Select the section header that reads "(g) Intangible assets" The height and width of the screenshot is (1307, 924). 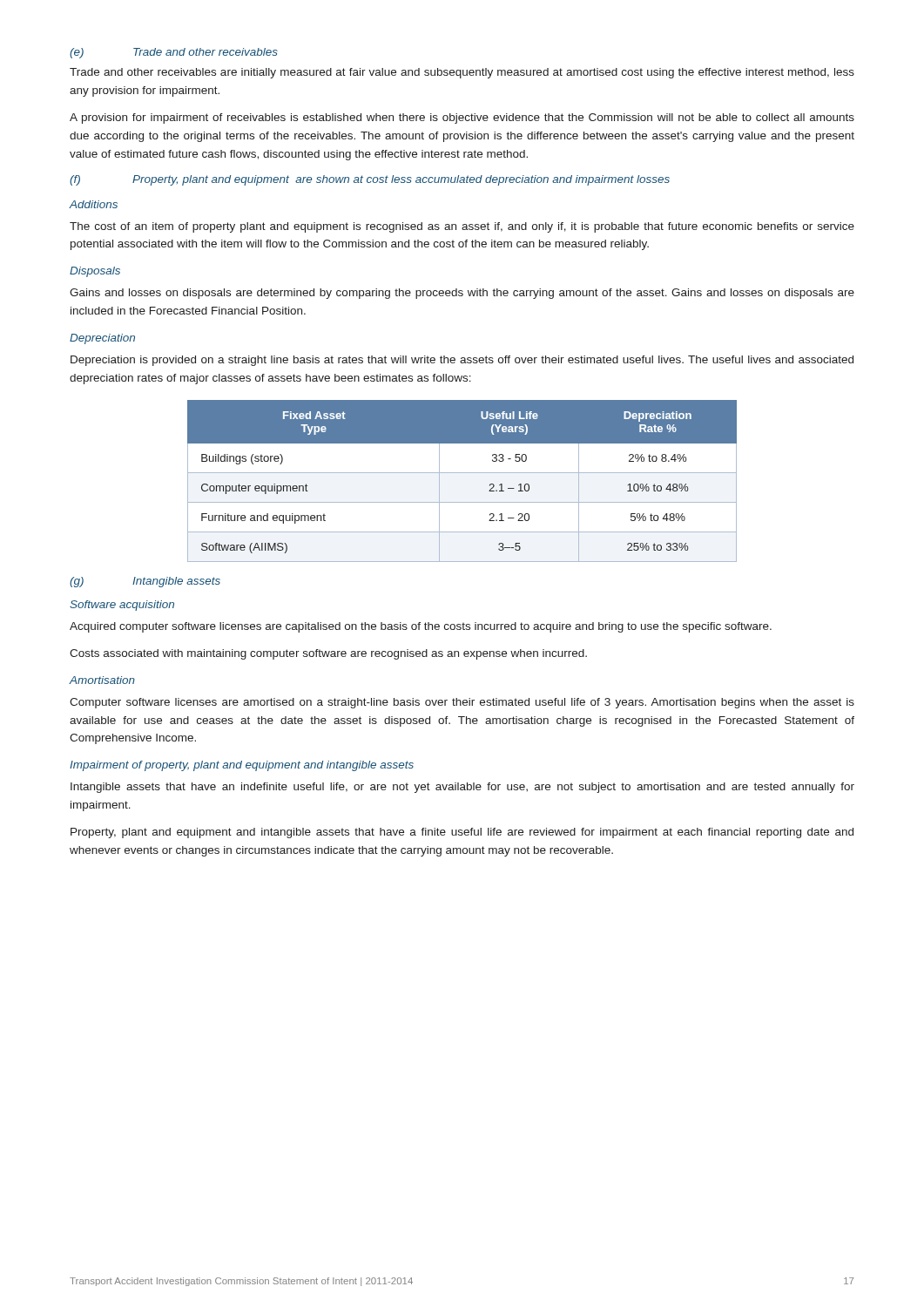145,581
